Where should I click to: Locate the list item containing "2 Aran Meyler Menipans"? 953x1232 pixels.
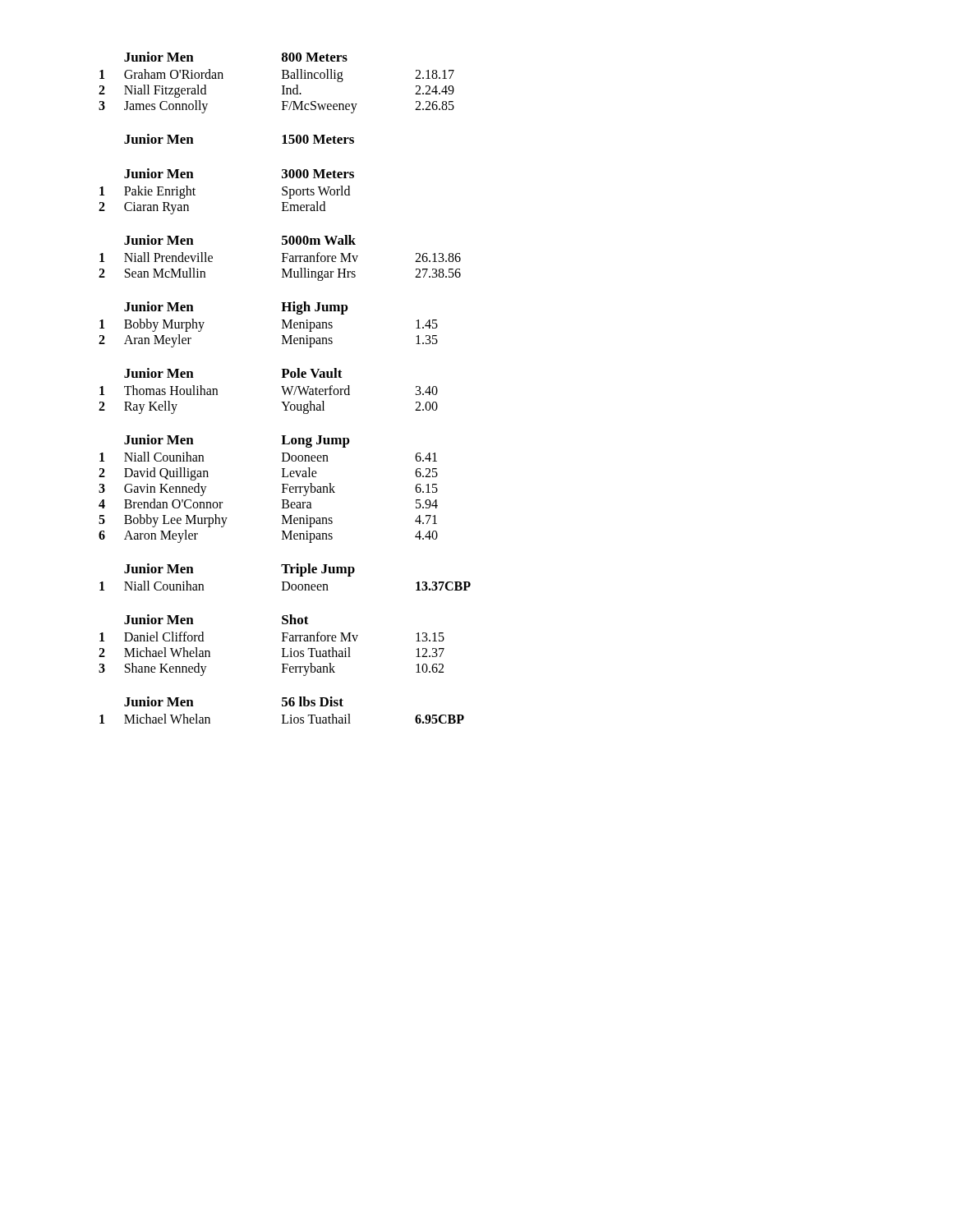(x=304, y=340)
